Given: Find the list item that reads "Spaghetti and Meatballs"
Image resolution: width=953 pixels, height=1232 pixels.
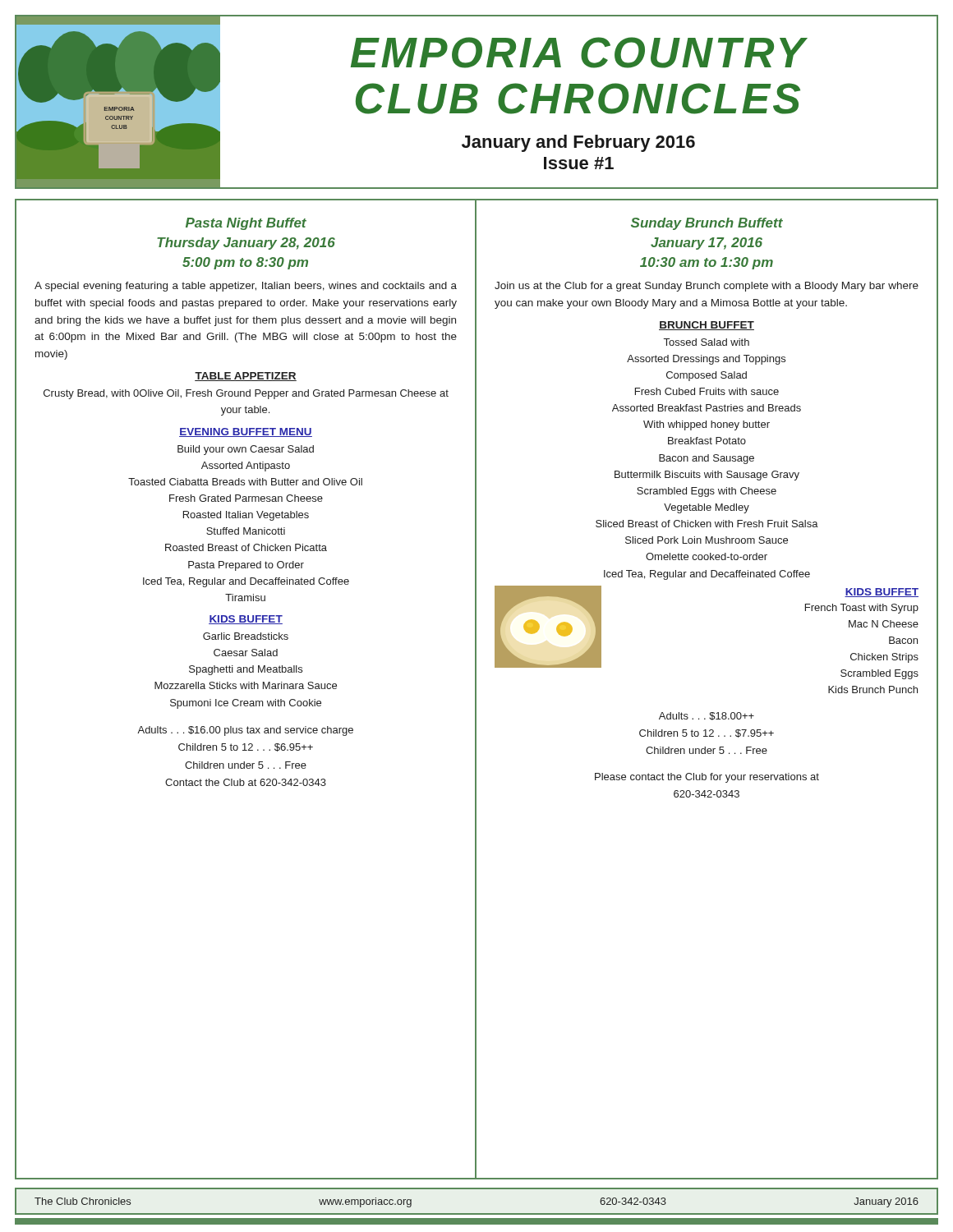Looking at the screenshot, I should pyautogui.click(x=246, y=669).
